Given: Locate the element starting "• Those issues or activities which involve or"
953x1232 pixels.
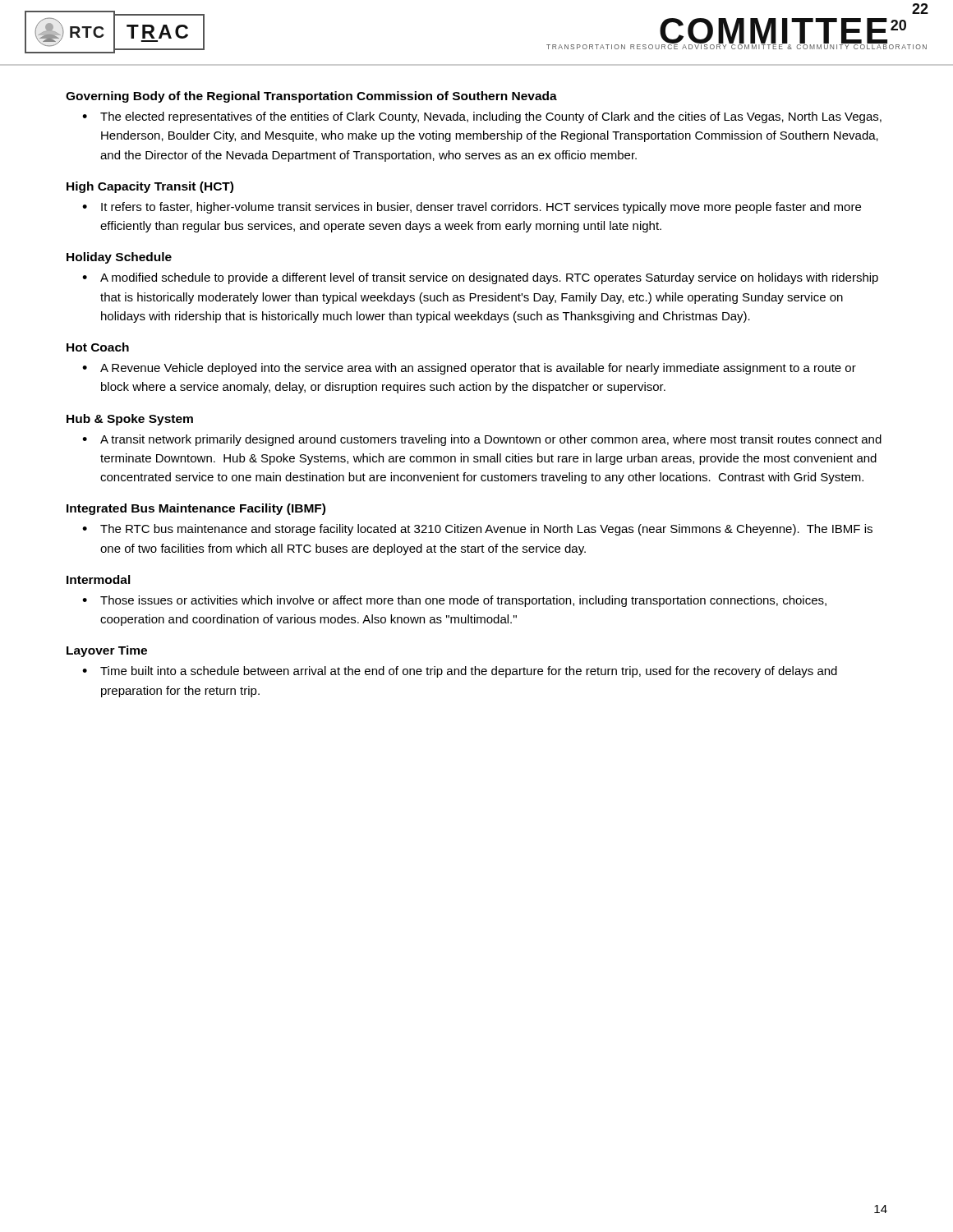Looking at the screenshot, I should point(485,609).
